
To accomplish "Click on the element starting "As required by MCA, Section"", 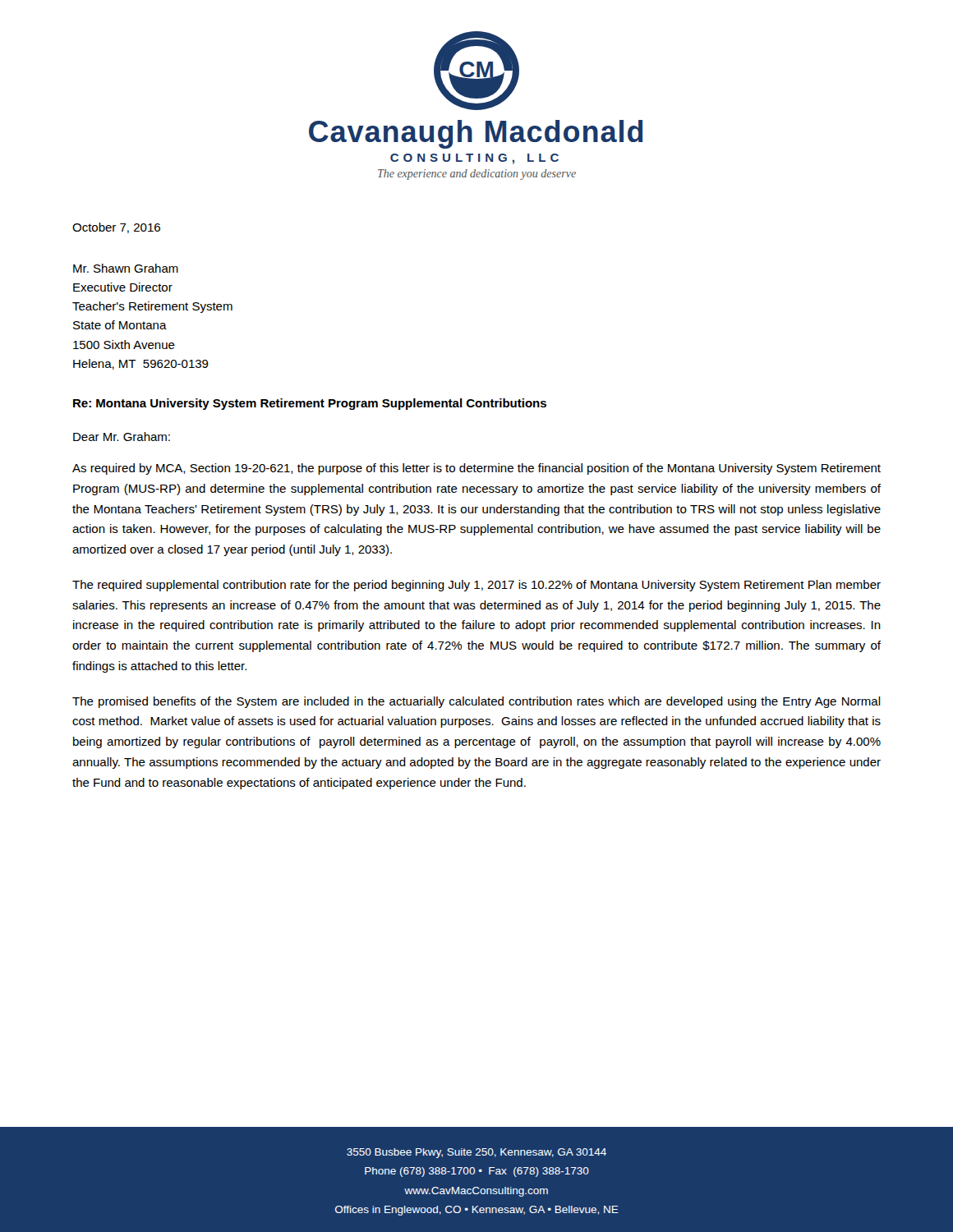I will coord(476,509).
